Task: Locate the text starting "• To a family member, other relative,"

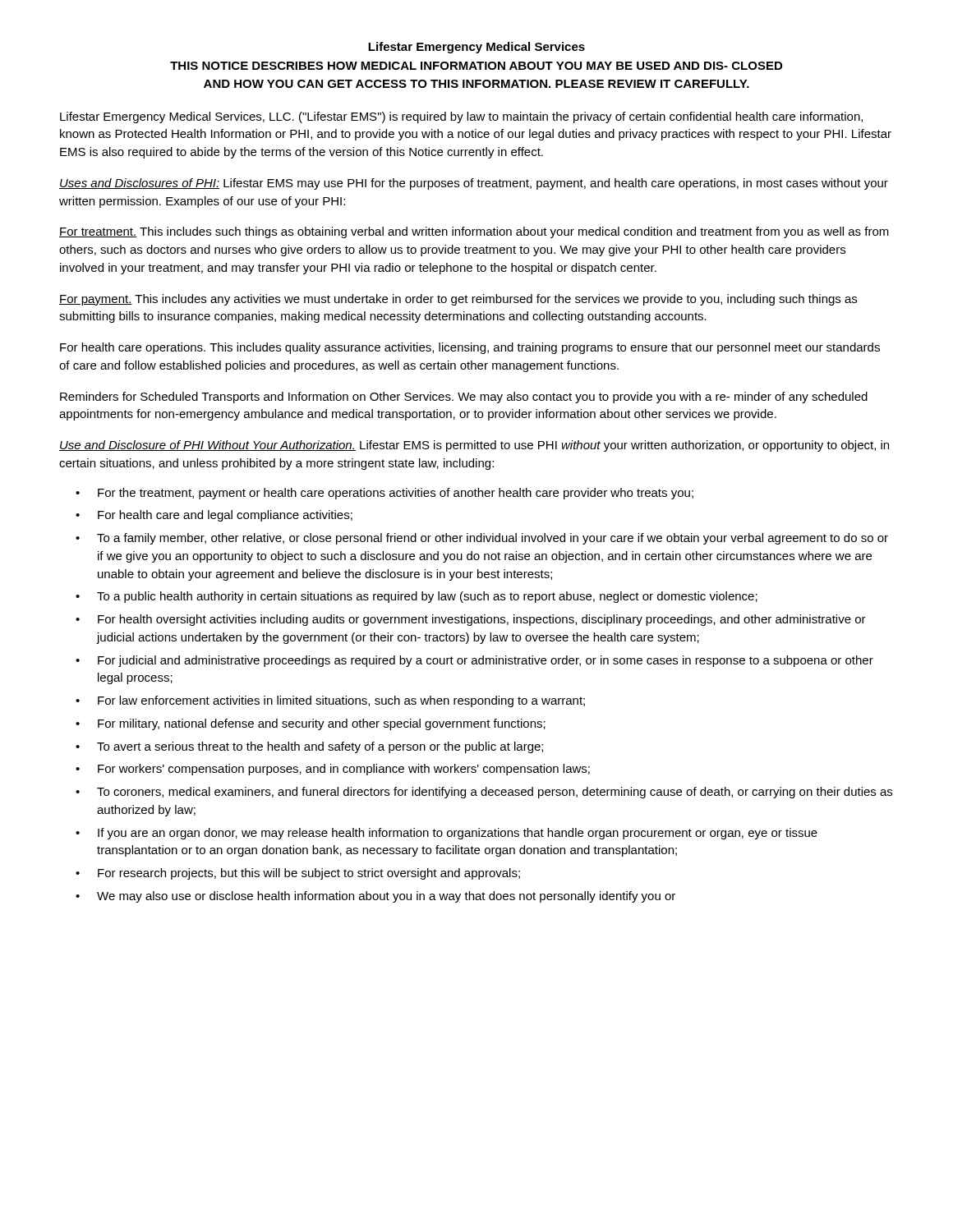Action: [485, 556]
